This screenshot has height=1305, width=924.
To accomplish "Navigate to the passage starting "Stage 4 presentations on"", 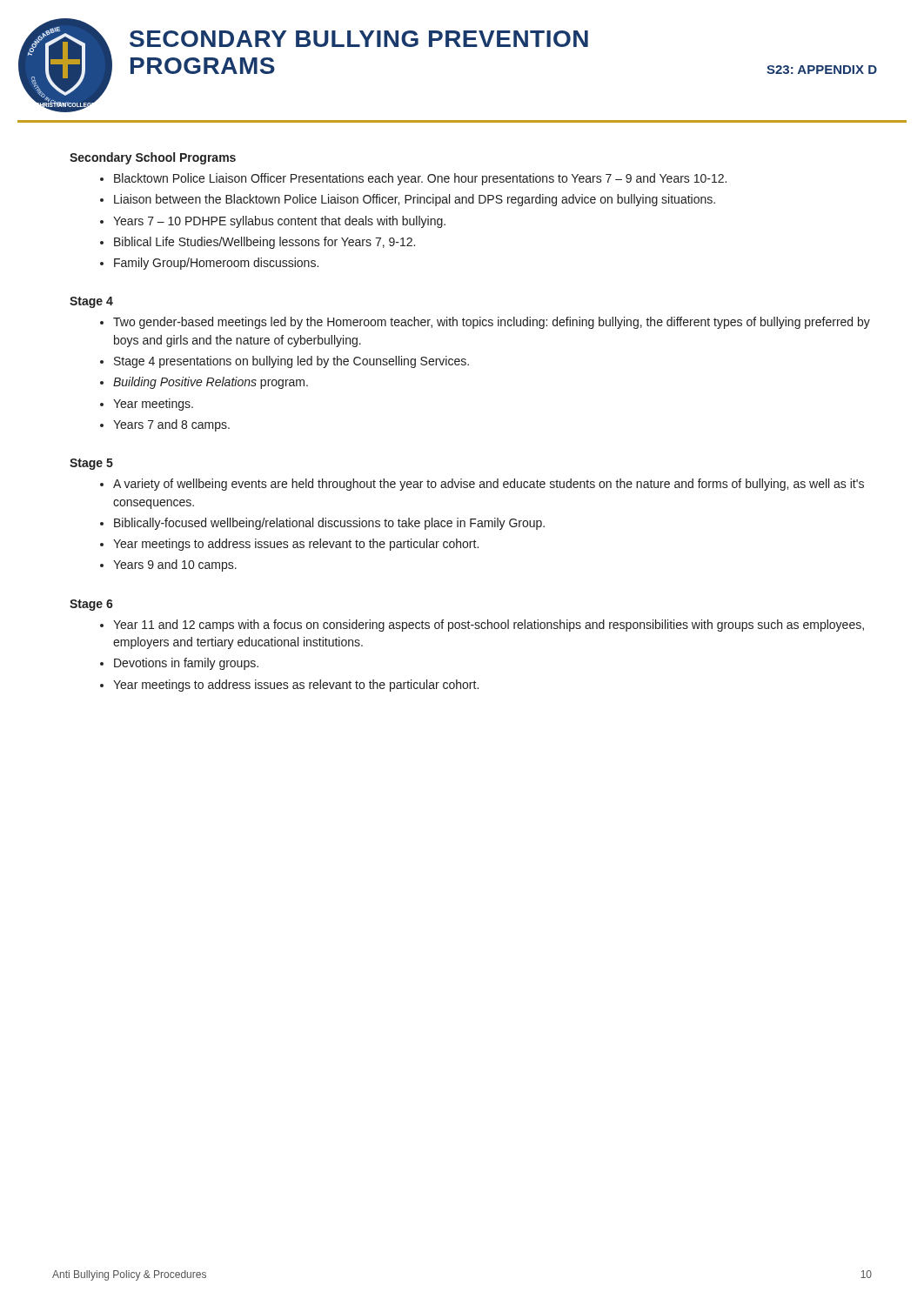I will (292, 361).
